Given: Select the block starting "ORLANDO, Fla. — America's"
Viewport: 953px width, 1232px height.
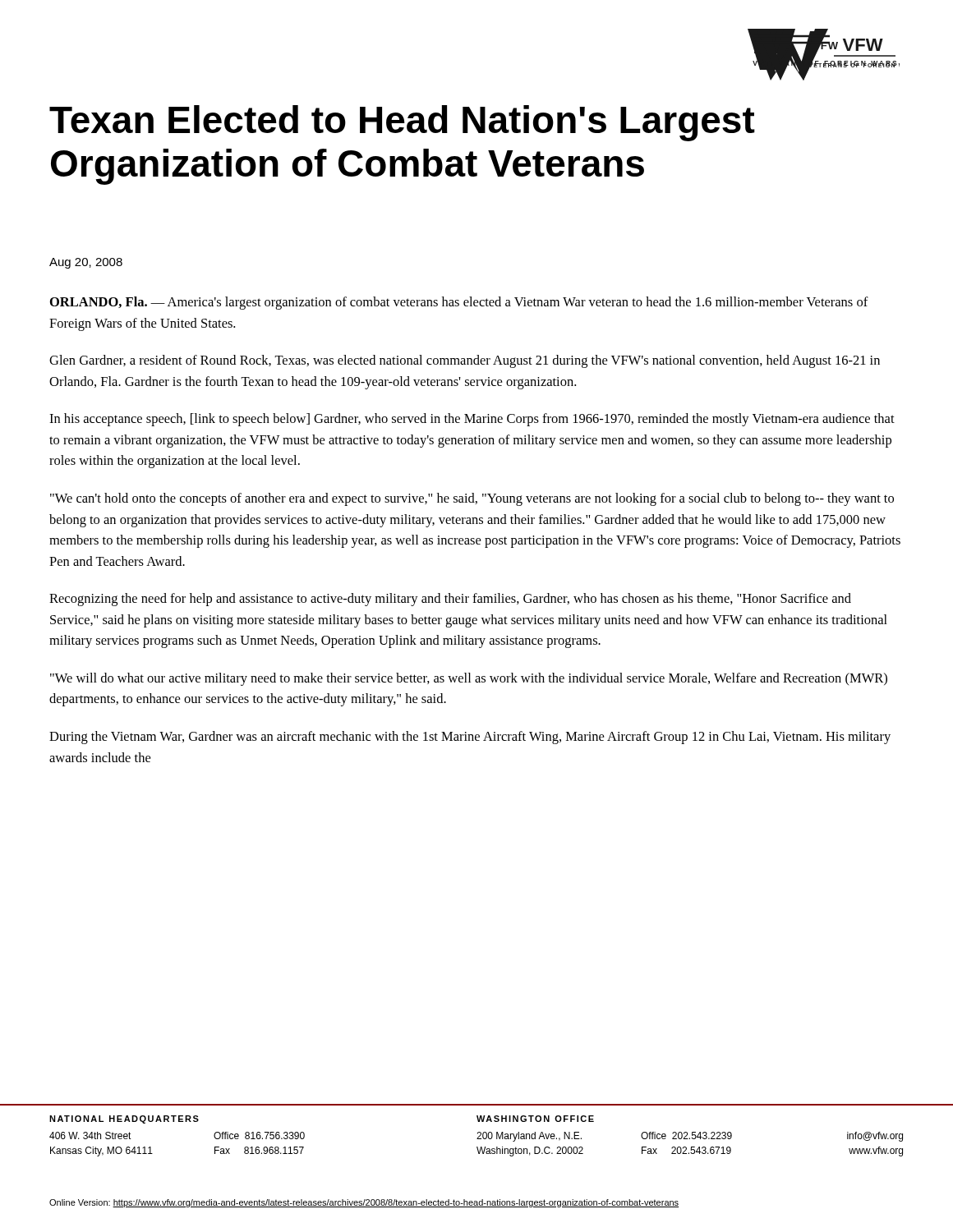Looking at the screenshot, I should point(476,313).
